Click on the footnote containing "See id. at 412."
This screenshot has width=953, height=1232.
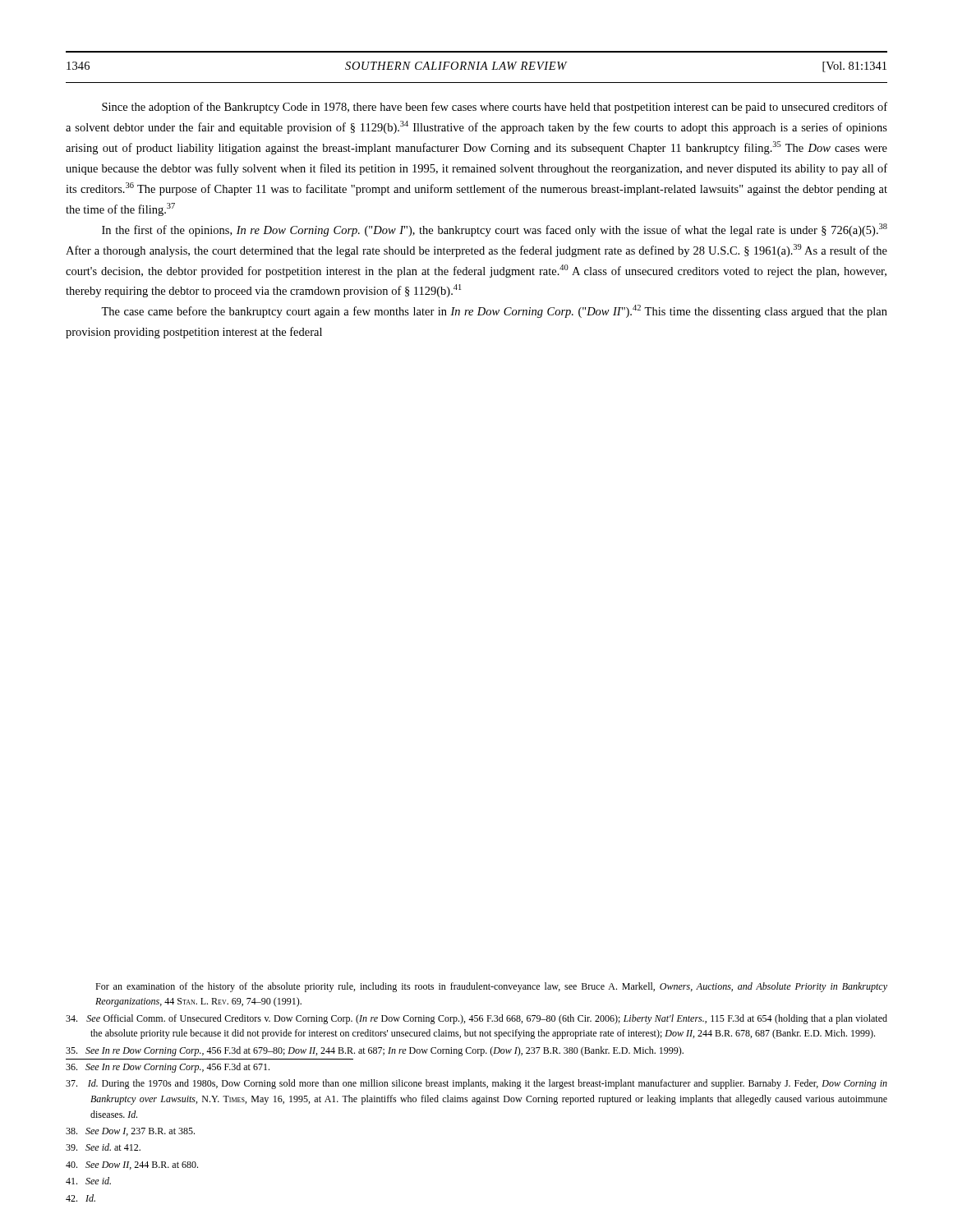103,1148
